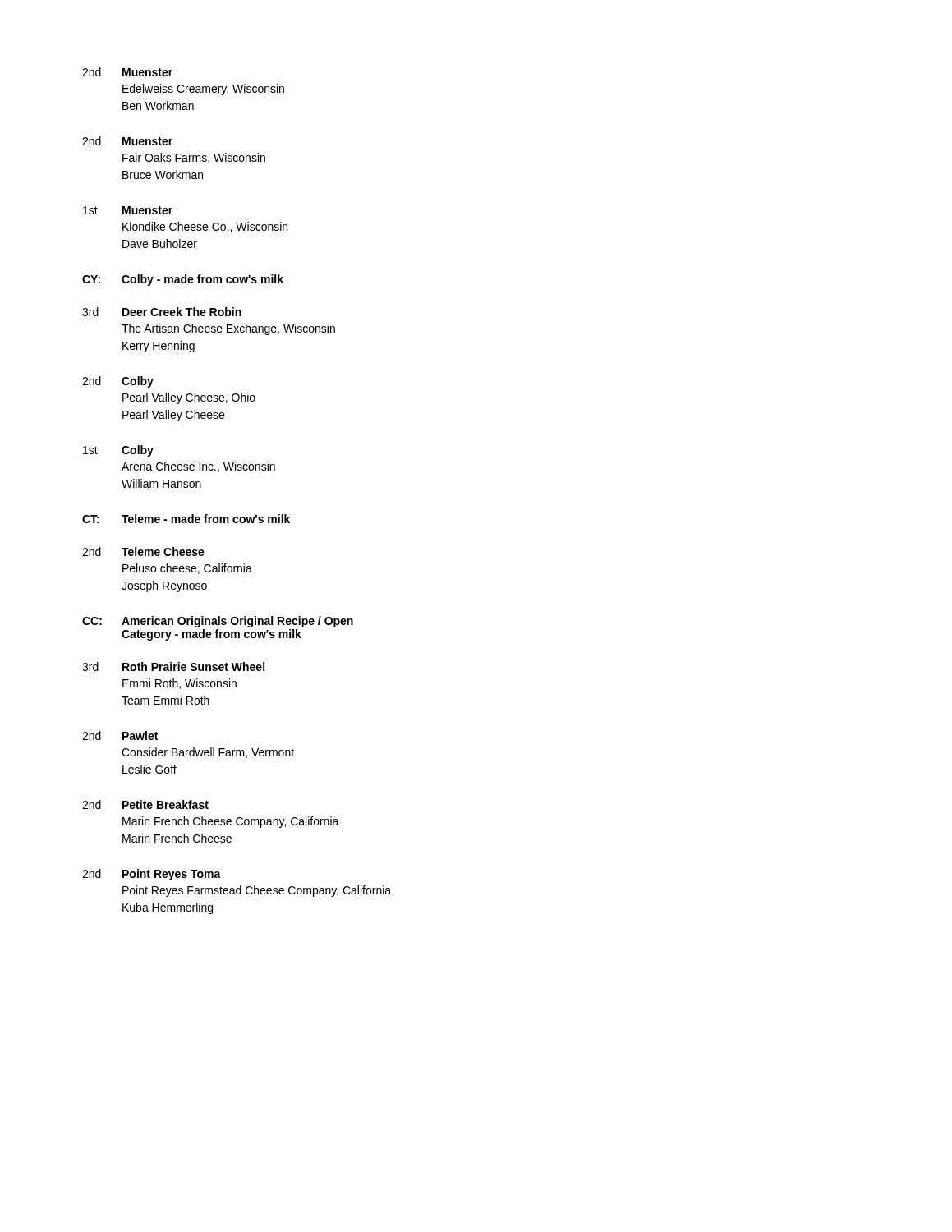Click on the region starting "2nd Muenster Fair Oaks"
The width and height of the screenshot is (952, 1232).
coord(127,141)
